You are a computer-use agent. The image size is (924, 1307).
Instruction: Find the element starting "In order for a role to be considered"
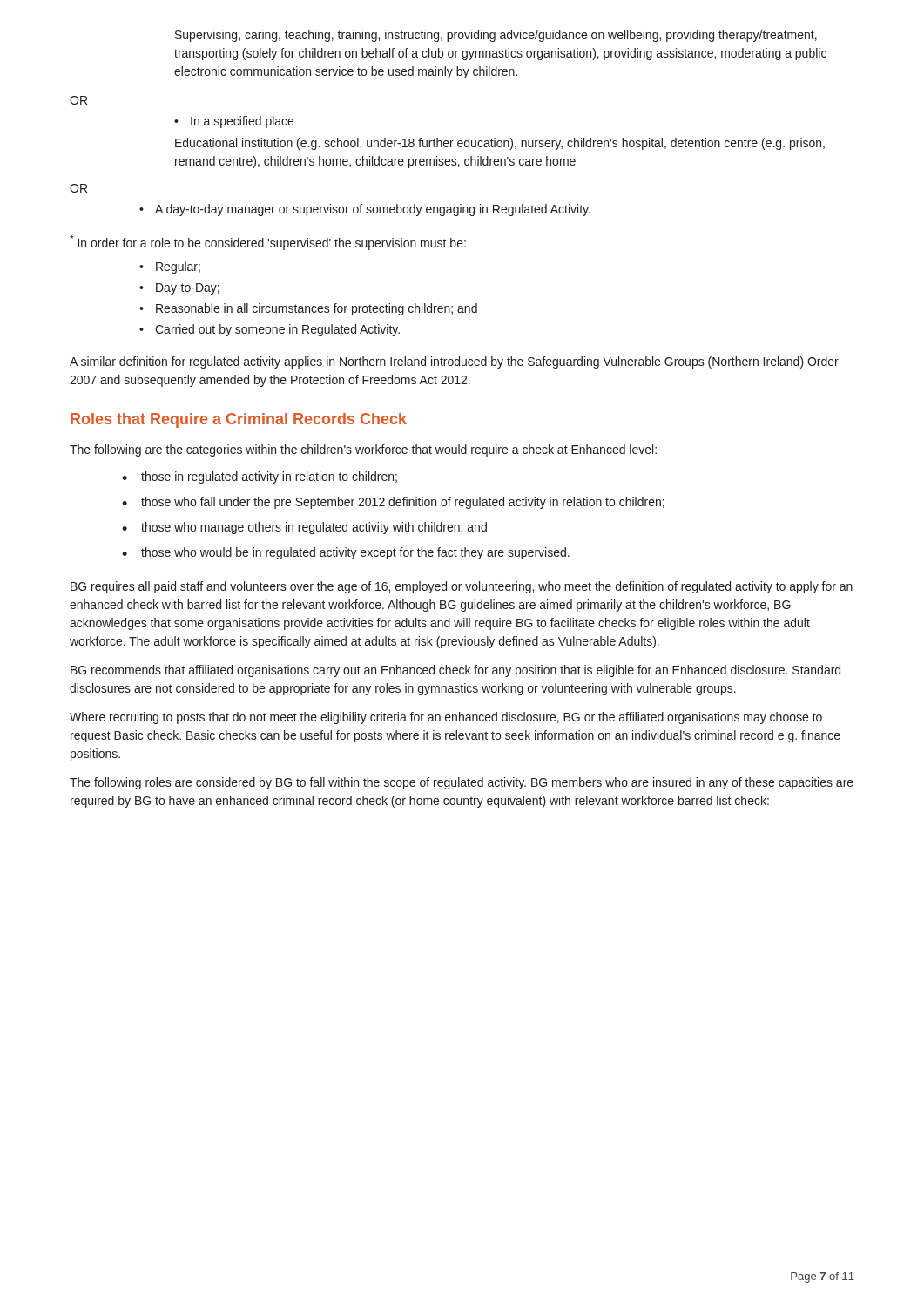pyautogui.click(x=462, y=242)
